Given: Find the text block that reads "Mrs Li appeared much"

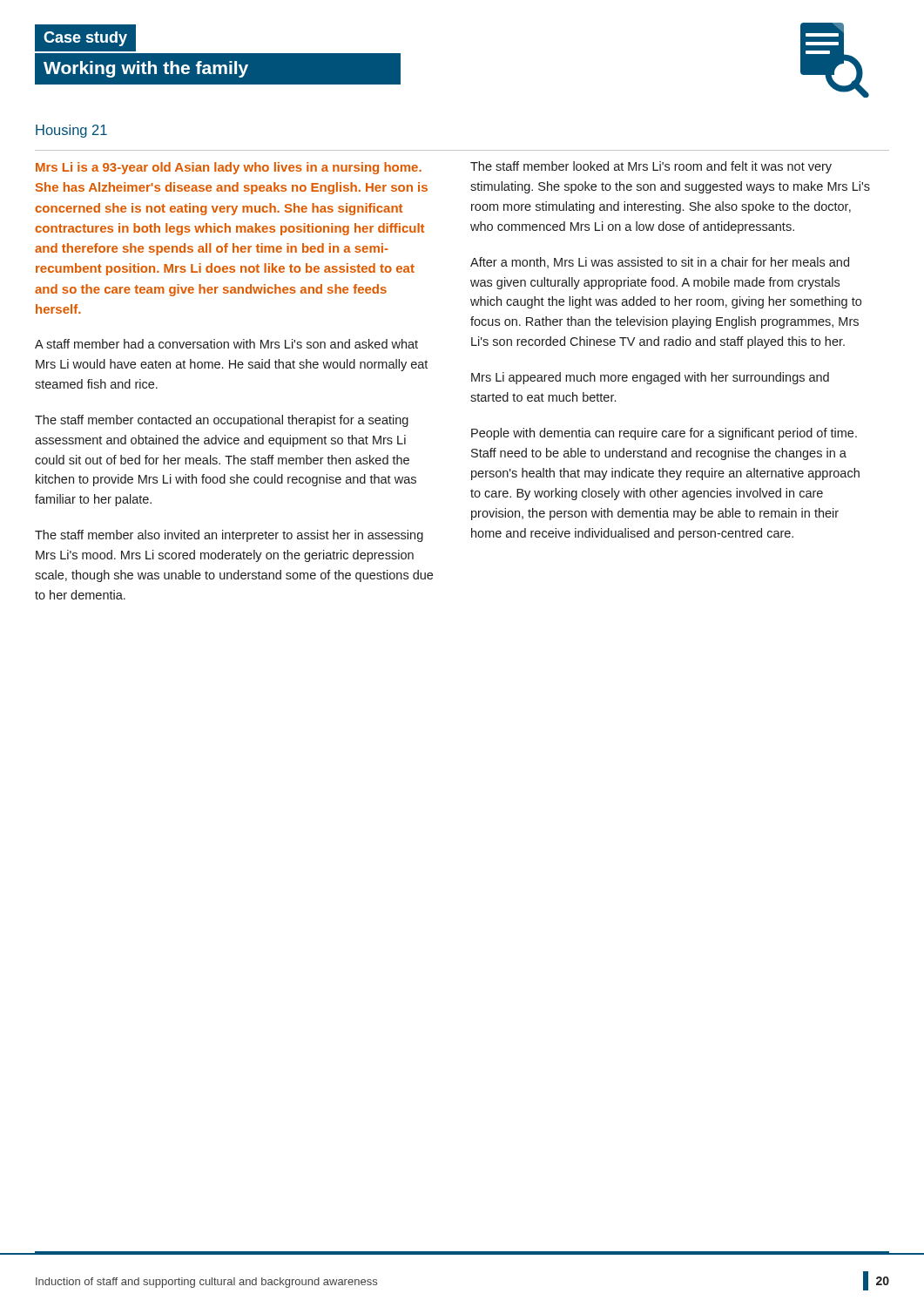Looking at the screenshot, I should pyautogui.click(x=650, y=387).
